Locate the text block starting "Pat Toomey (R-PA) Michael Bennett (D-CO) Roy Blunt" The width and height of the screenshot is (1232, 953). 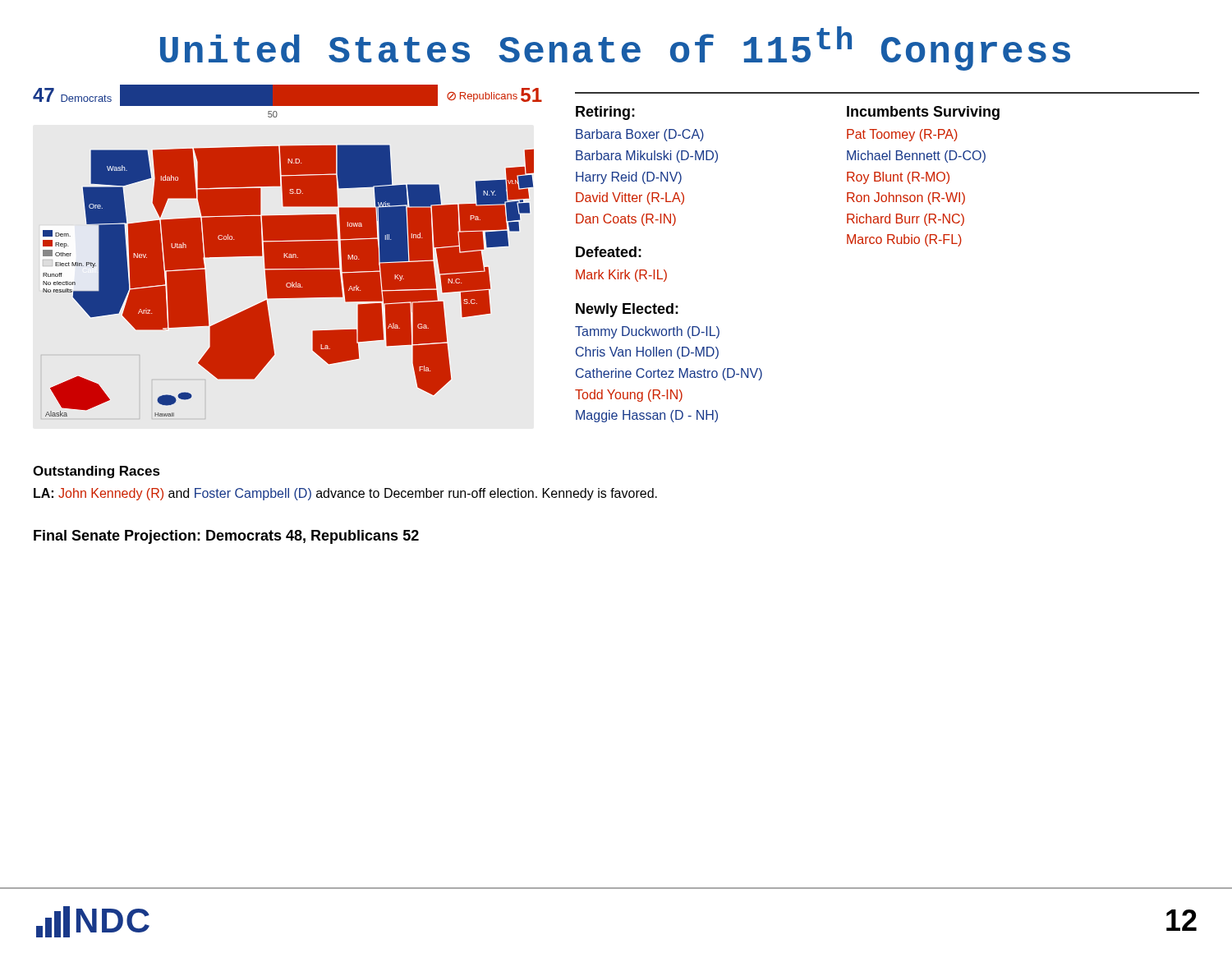pos(916,187)
